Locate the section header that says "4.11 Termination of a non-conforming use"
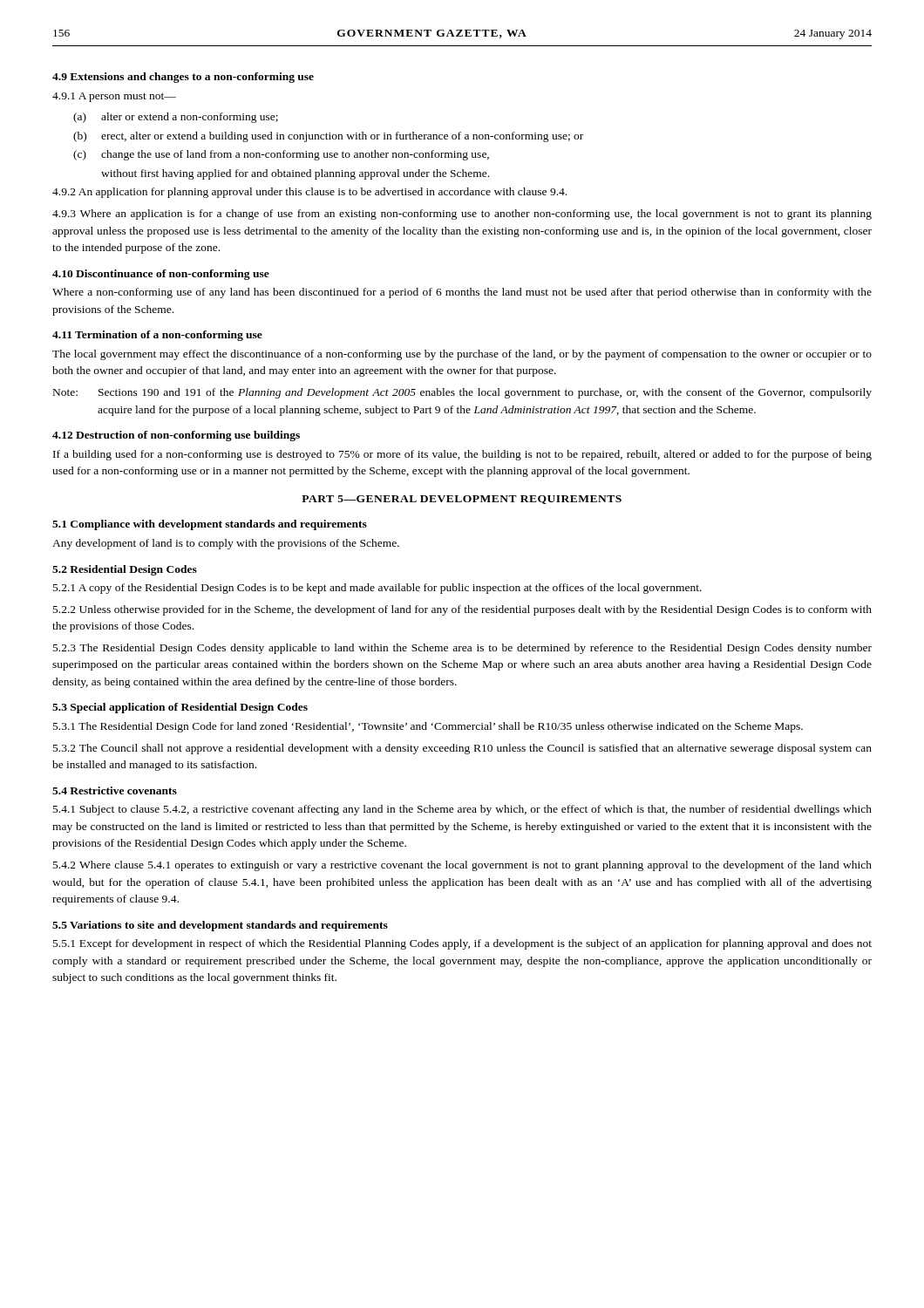Image resolution: width=924 pixels, height=1308 pixels. point(157,335)
